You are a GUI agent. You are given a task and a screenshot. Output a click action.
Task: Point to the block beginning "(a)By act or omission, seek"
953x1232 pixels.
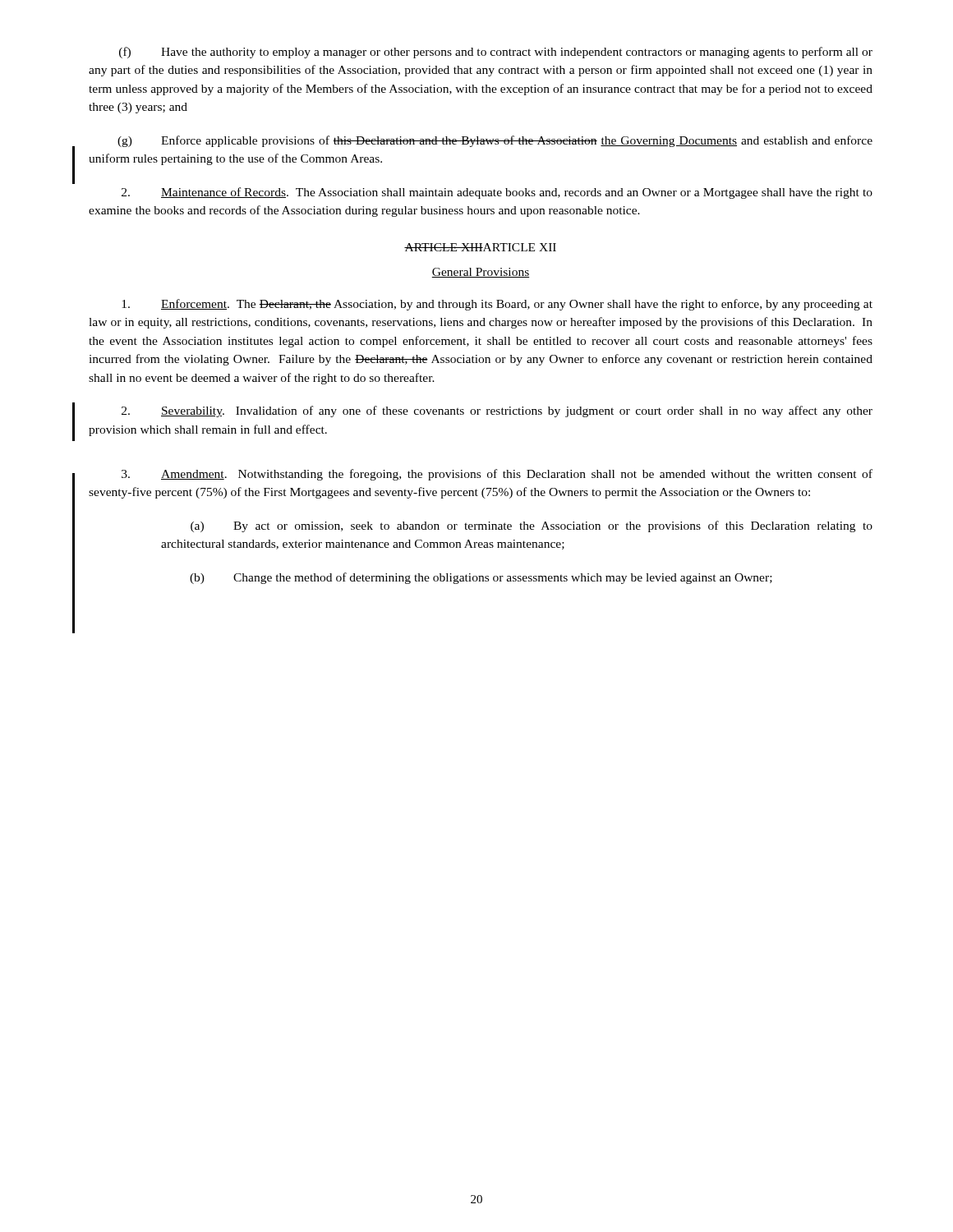(x=481, y=535)
